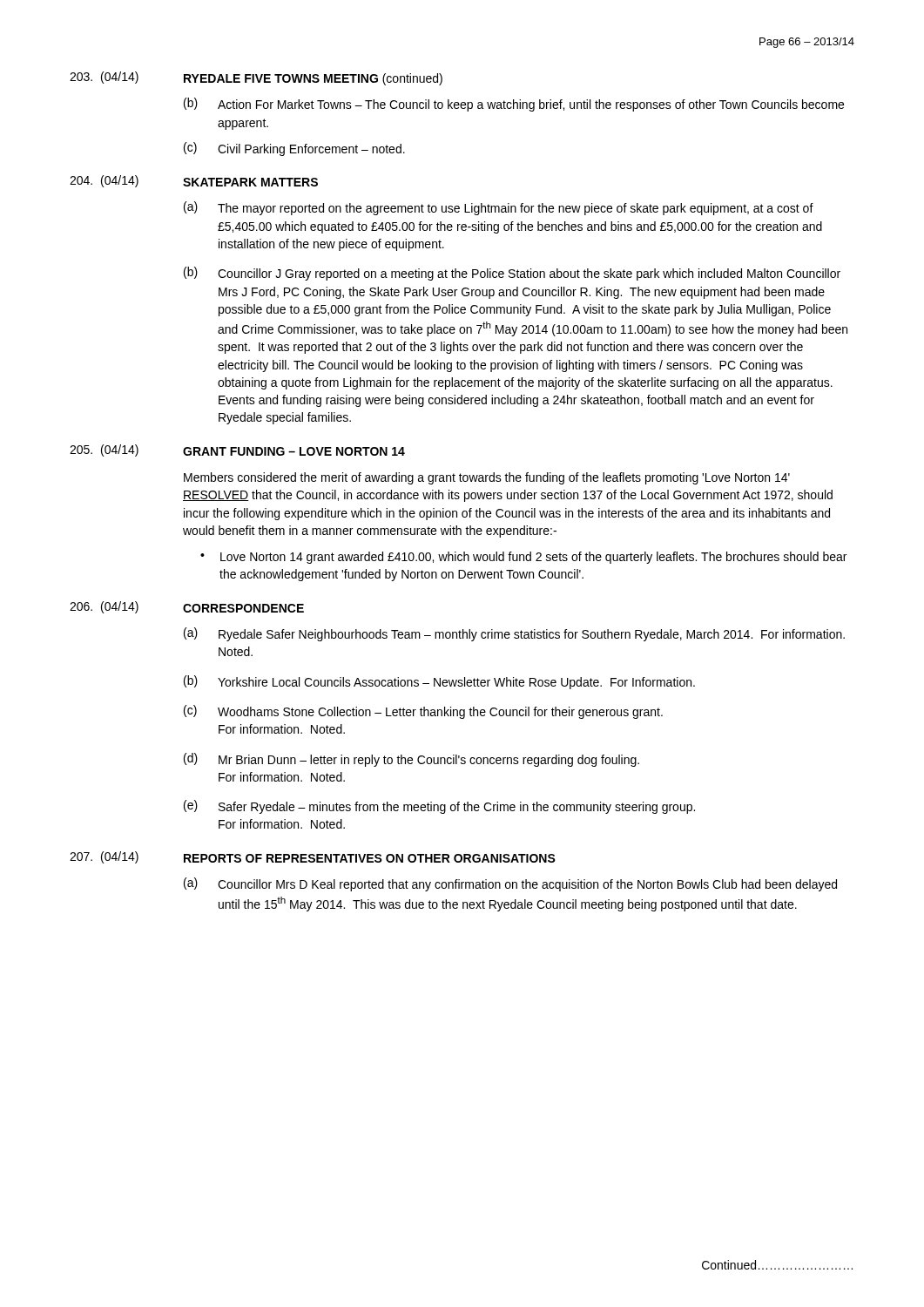The image size is (924, 1307).
Task: Select the text starting "(a) The mayor reported on"
Action: tap(519, 227)
